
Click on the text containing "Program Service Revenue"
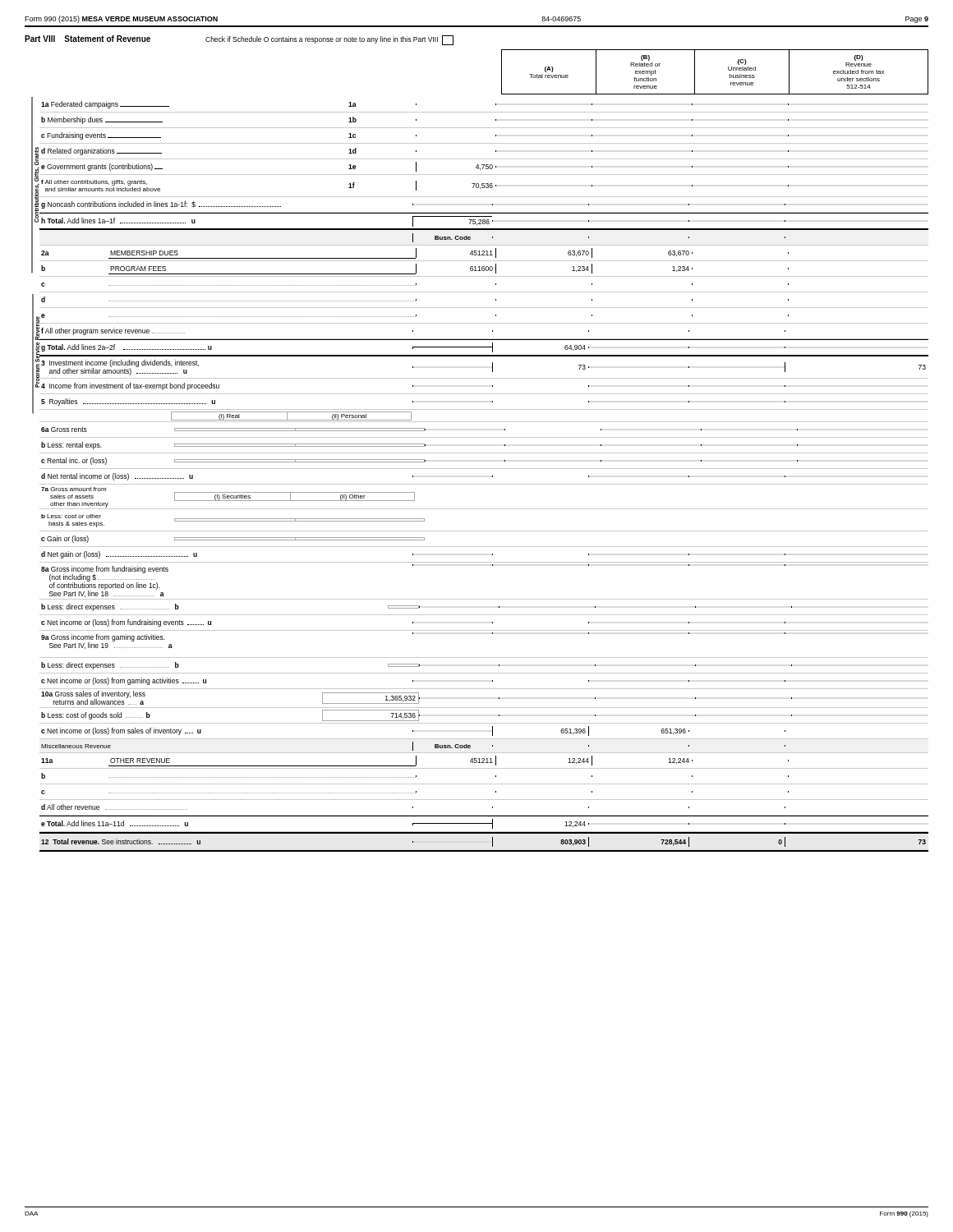pos(36,354)
